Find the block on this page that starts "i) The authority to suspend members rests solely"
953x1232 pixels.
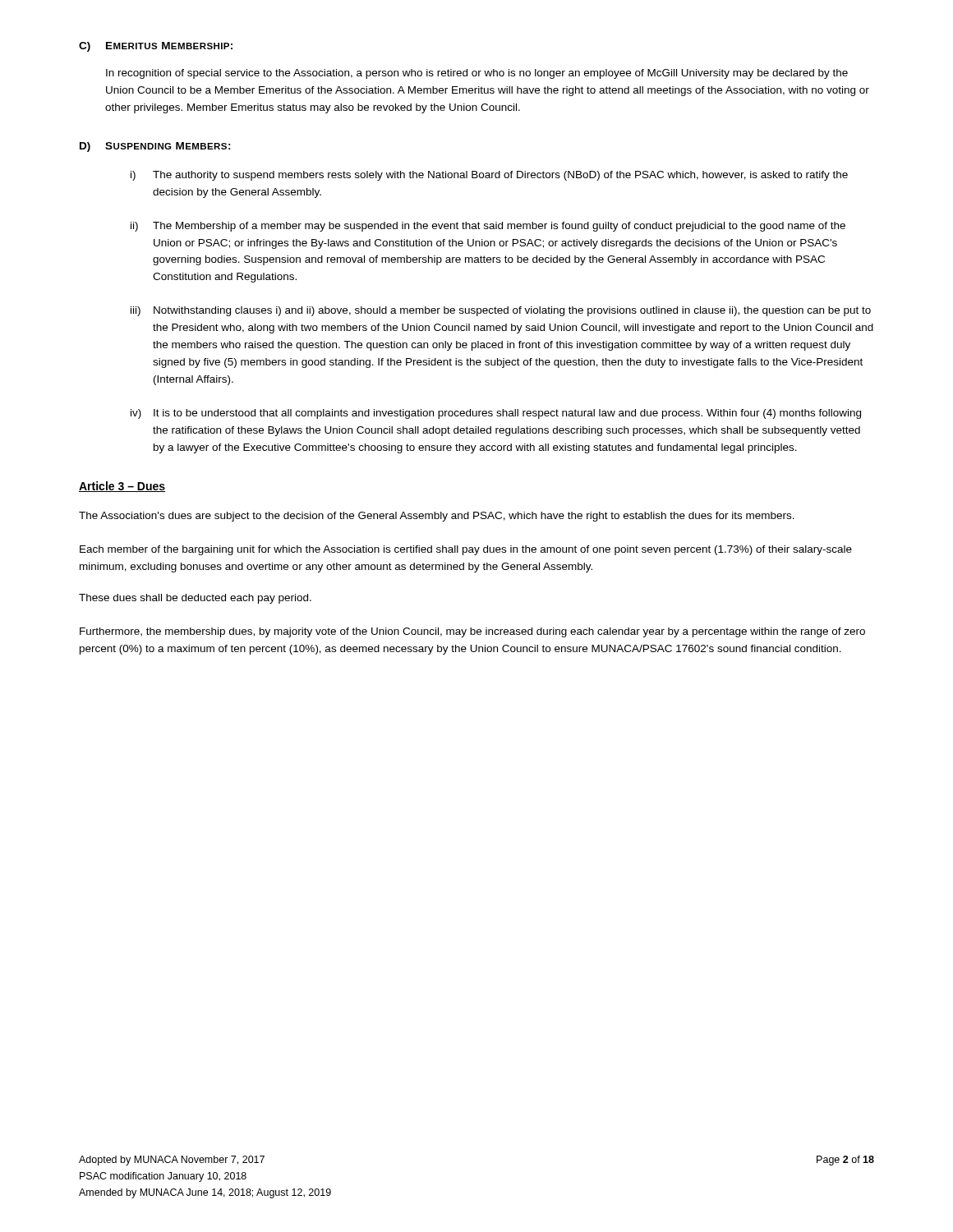(490, 184)
